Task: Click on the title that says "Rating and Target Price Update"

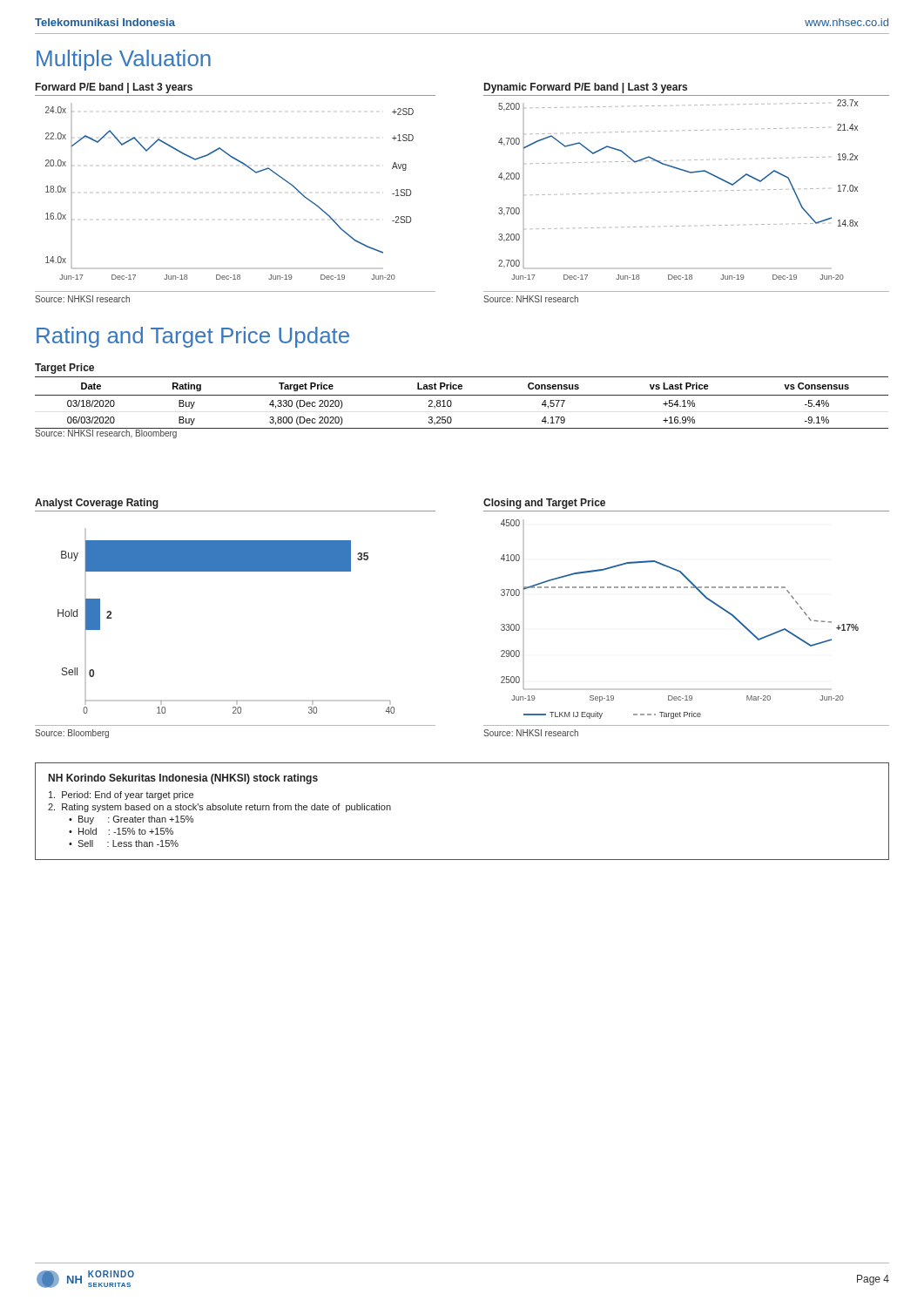Action: [193, 336]
